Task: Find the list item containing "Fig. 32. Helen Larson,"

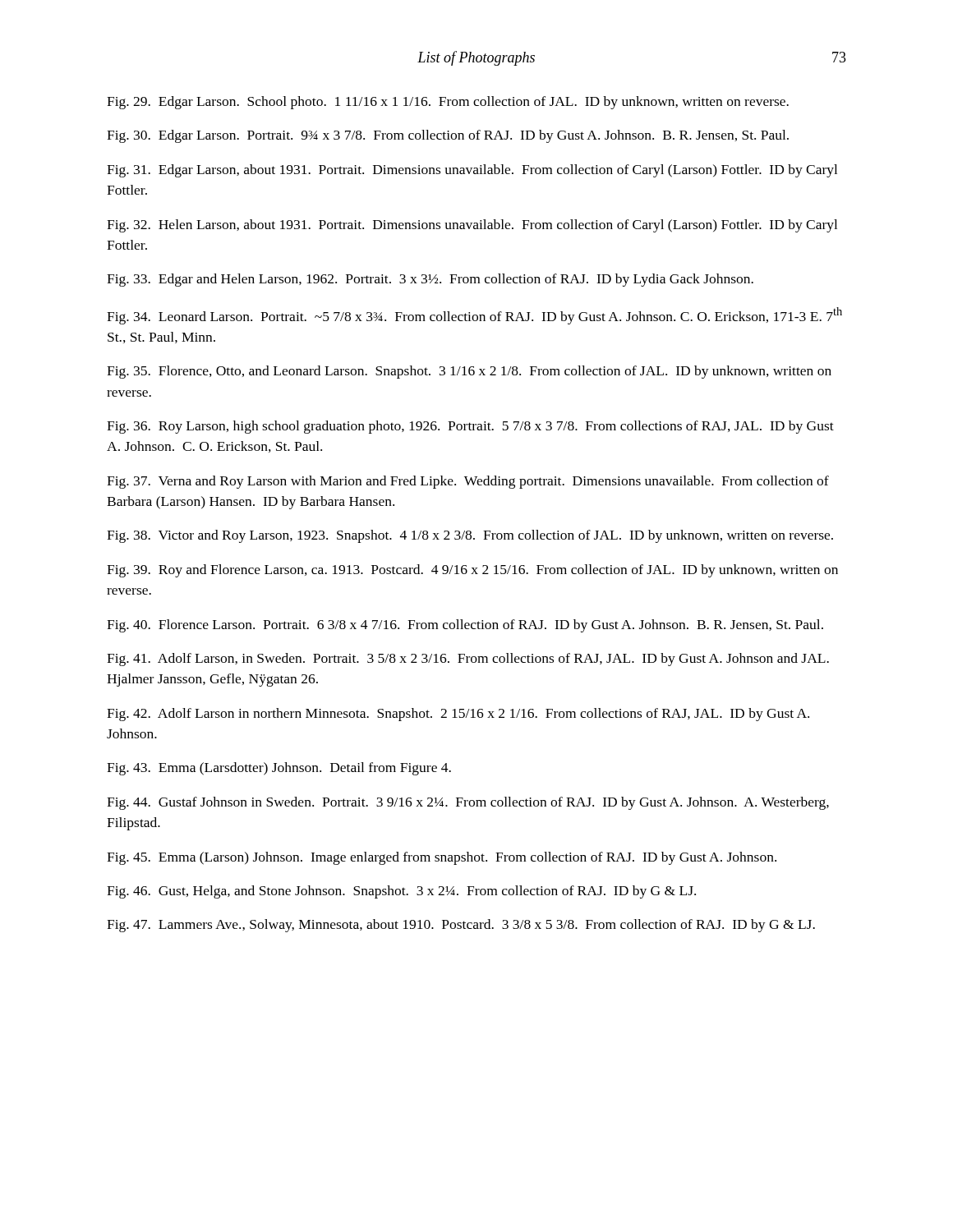Action: coord(472,234)
